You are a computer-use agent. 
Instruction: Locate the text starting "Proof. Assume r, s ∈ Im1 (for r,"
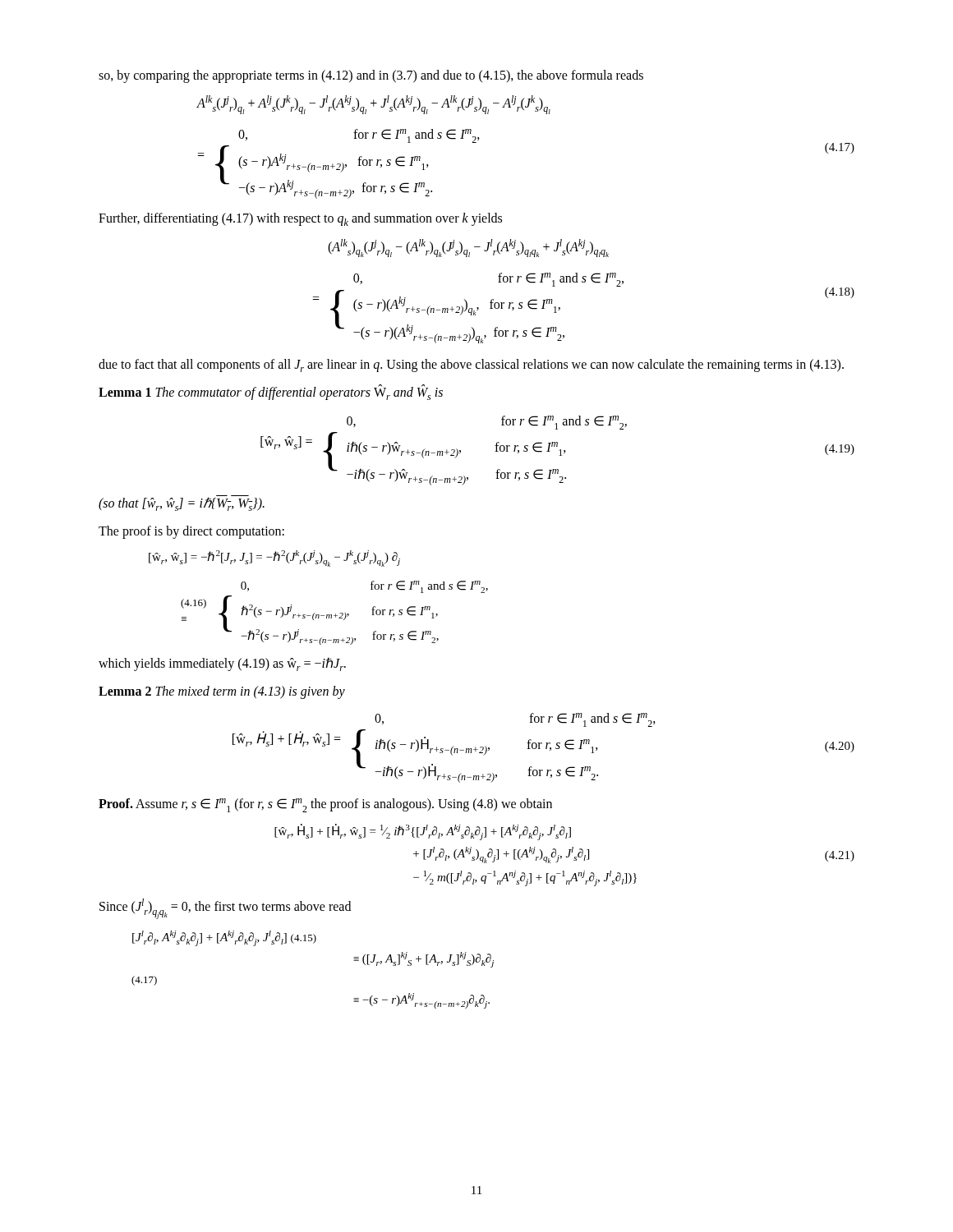point(326,804)
